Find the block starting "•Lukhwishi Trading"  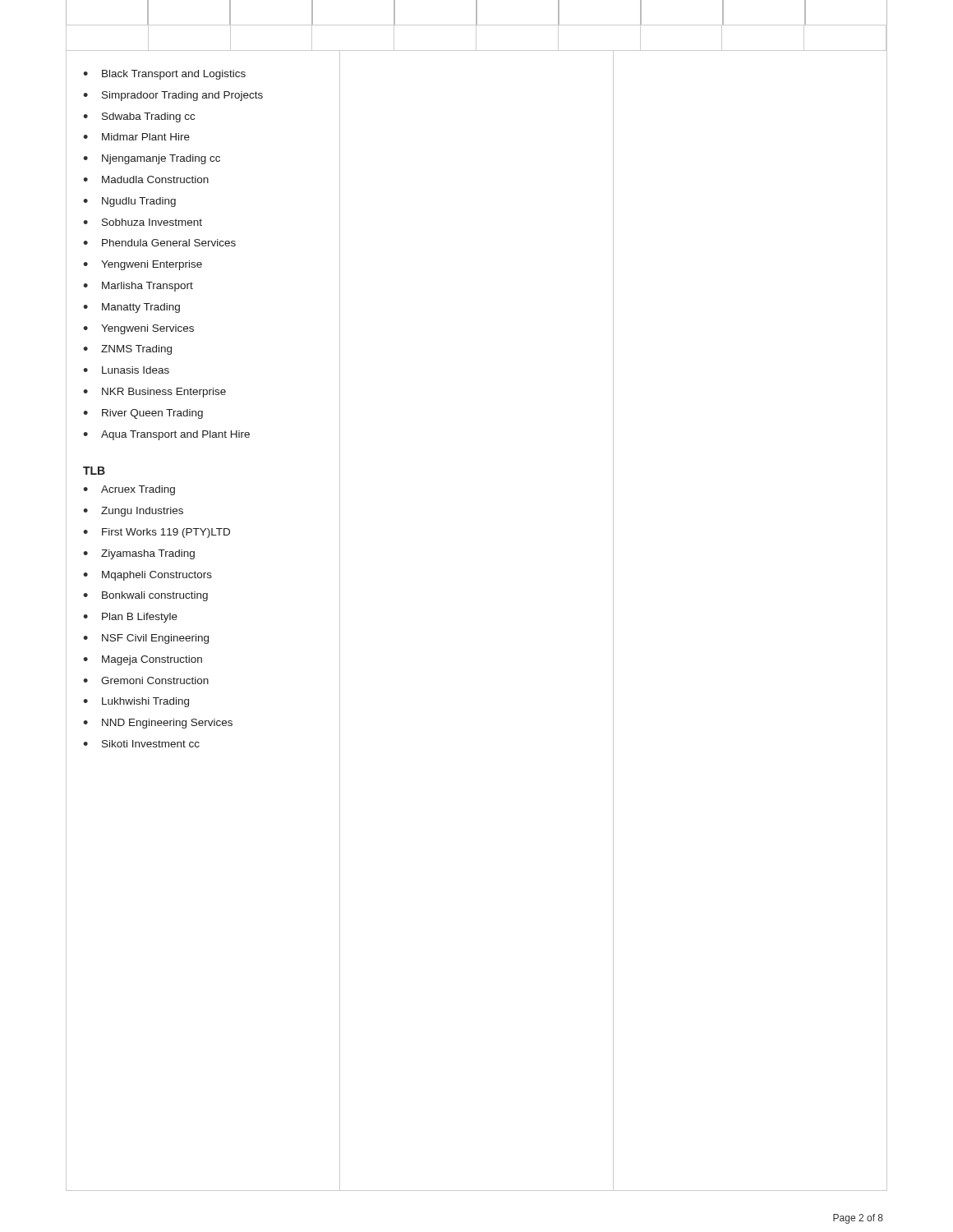click(136, 702)
